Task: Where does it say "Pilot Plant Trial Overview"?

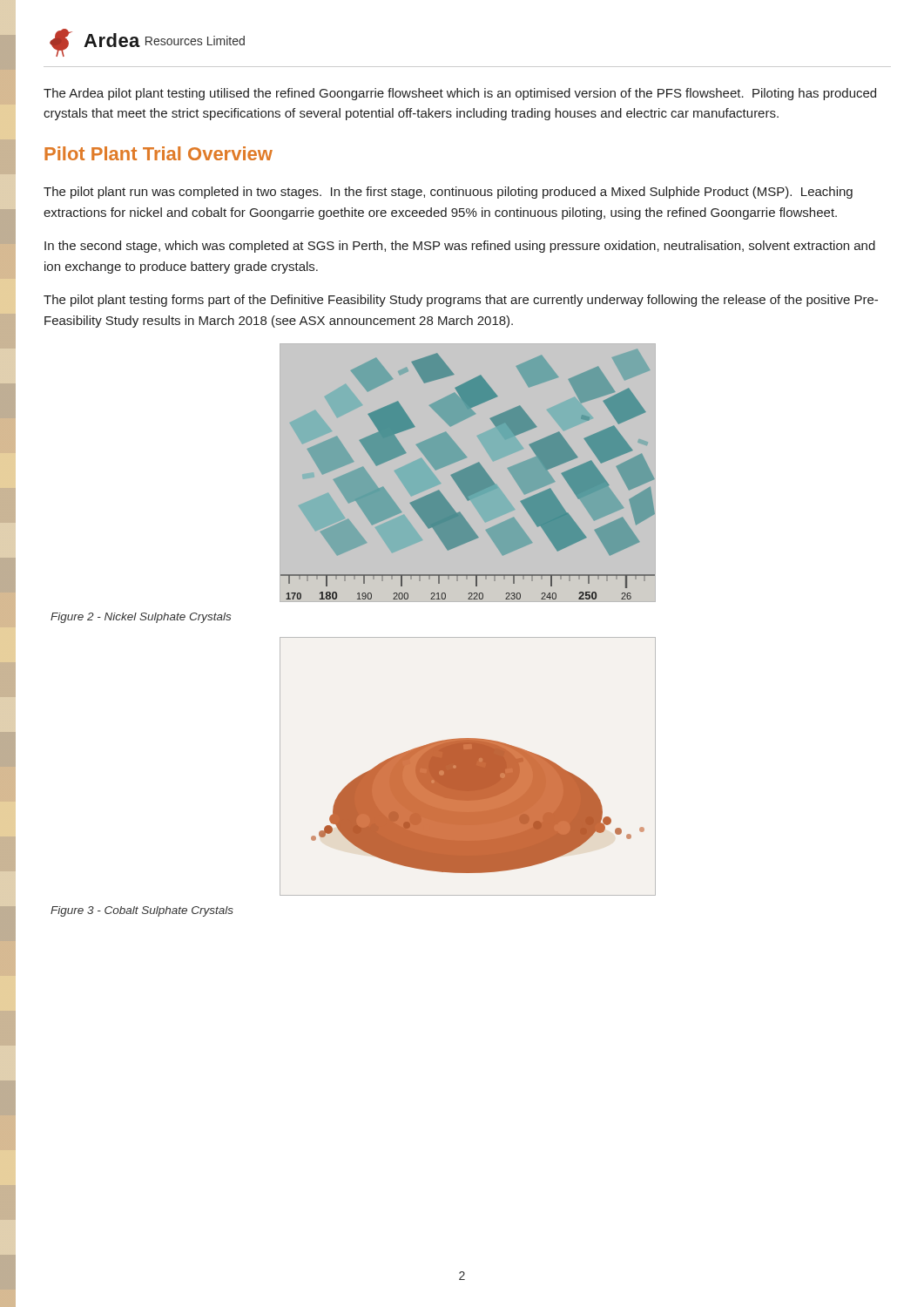Action: [158, 153]
